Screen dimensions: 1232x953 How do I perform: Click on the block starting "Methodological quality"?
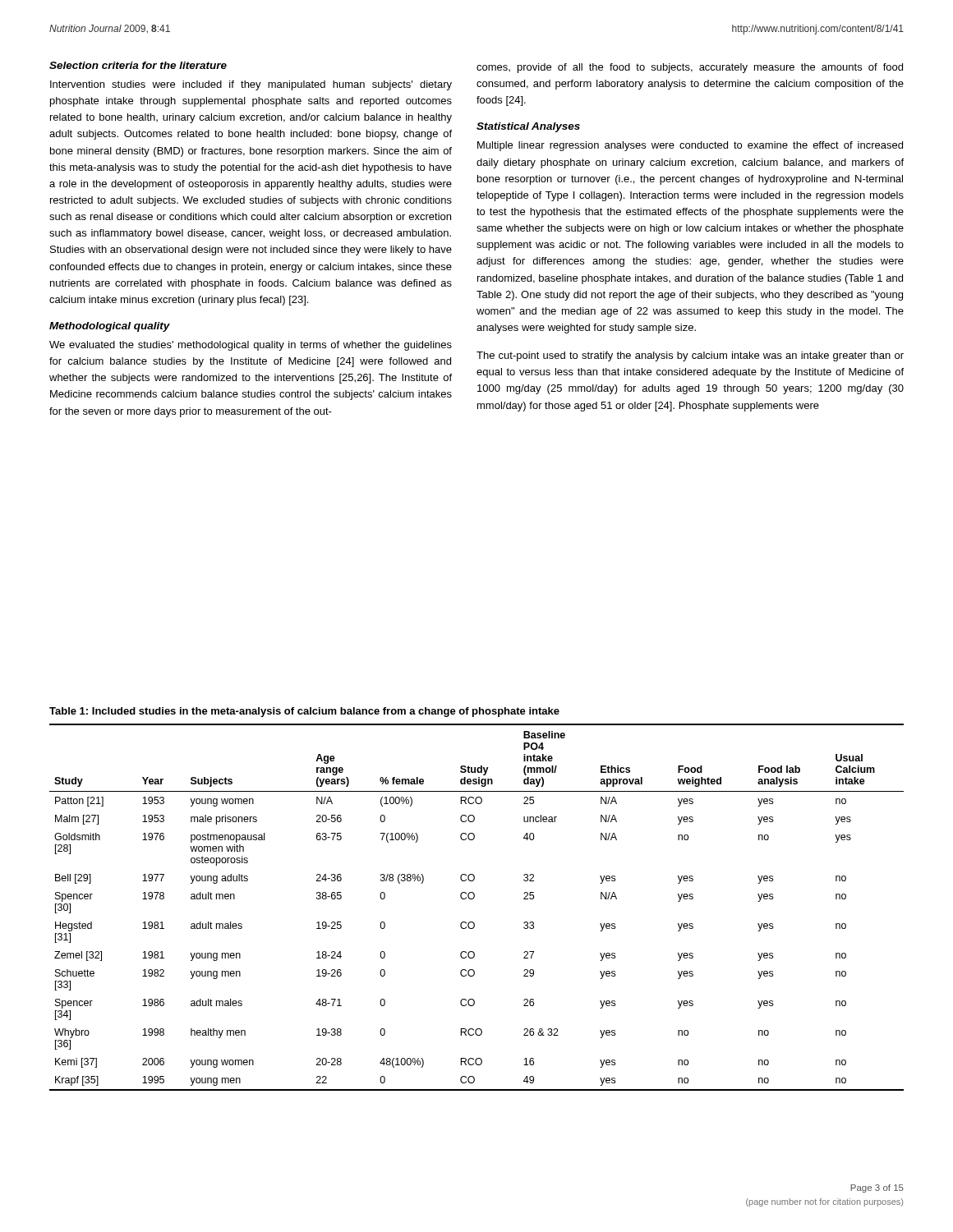tap(109, 326)
